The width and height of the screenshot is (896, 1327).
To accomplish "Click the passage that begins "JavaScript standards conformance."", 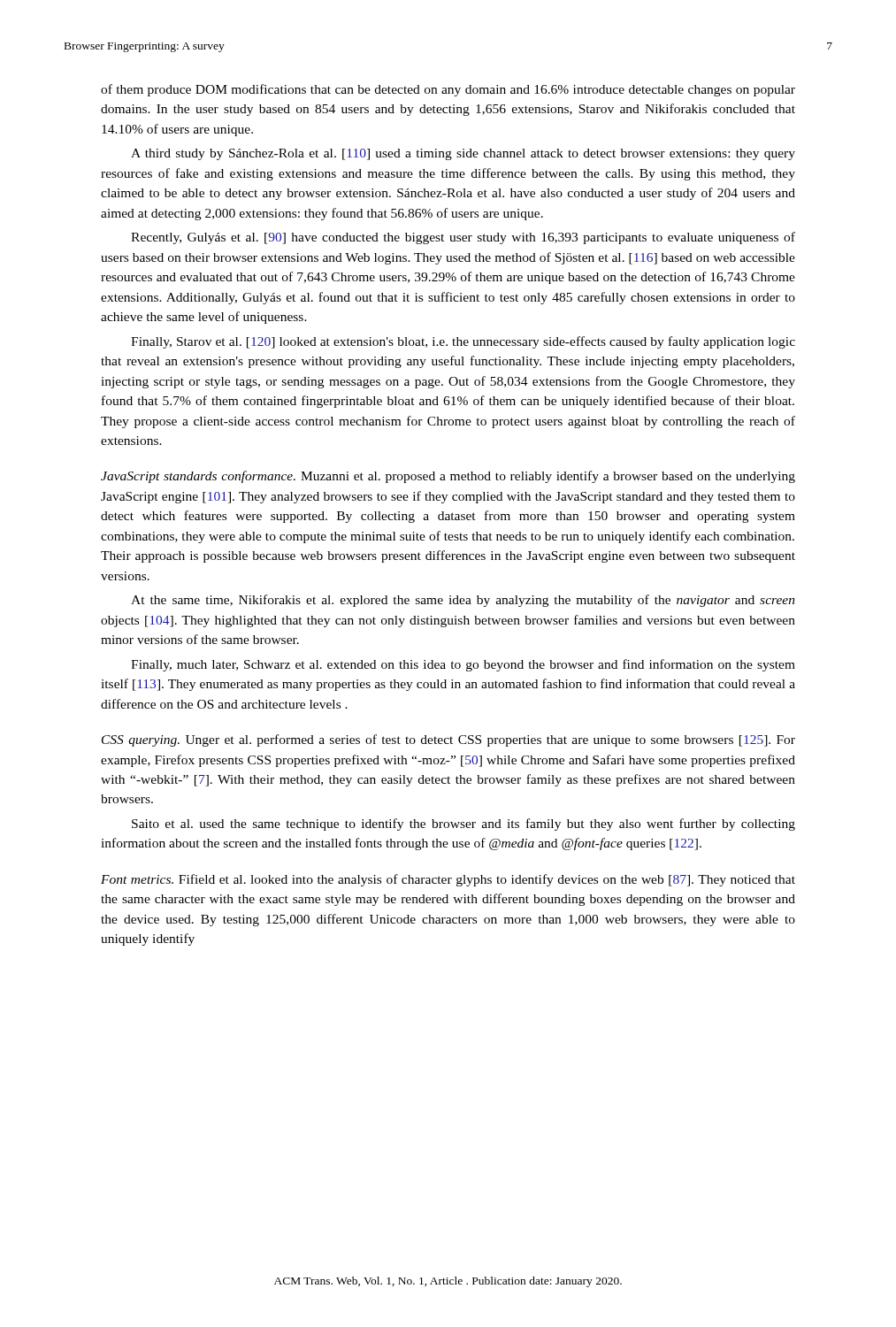I will (x=448, y=526).
